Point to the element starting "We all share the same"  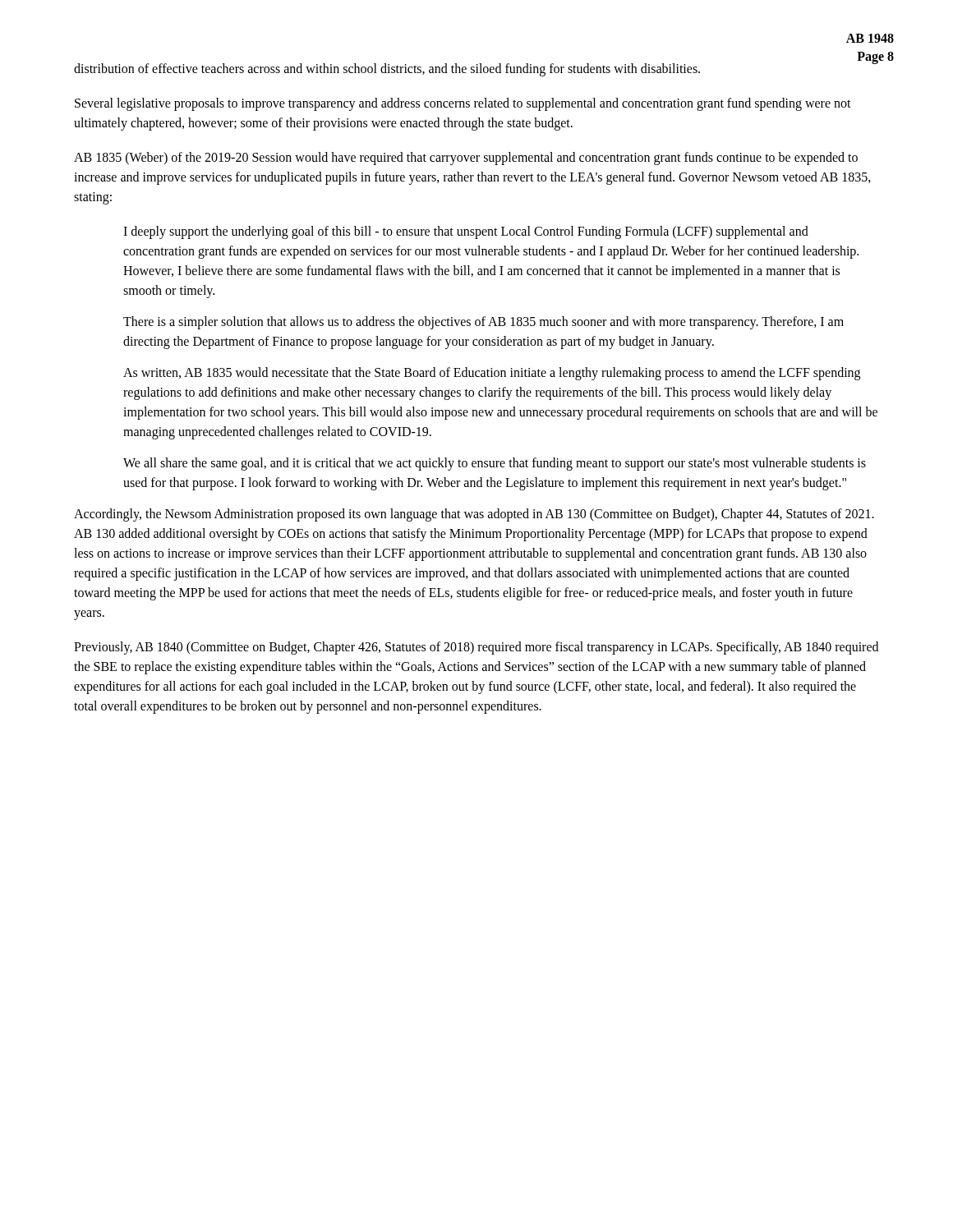click(495, 473)
